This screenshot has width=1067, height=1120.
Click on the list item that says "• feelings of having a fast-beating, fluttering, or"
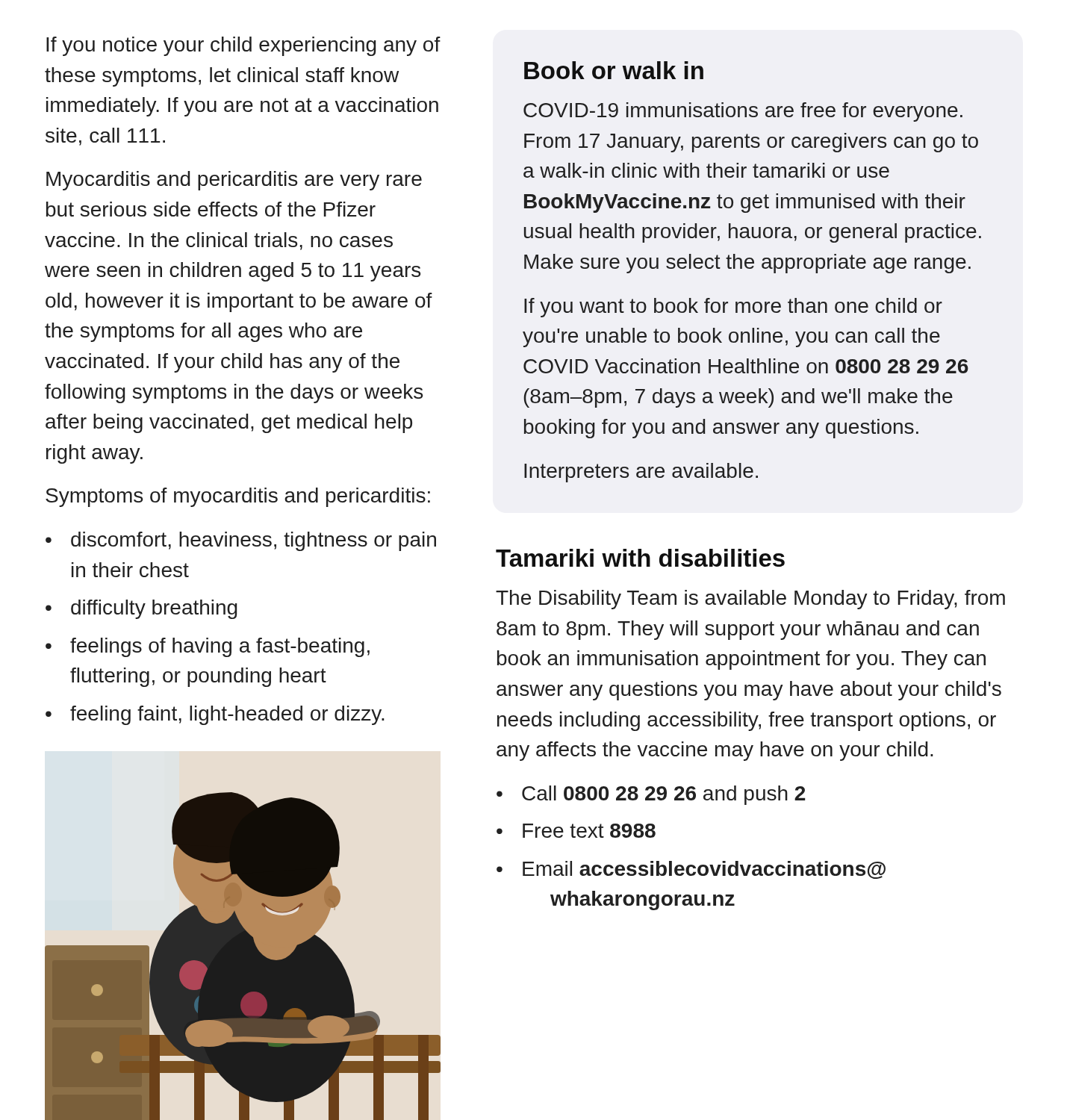243,661
